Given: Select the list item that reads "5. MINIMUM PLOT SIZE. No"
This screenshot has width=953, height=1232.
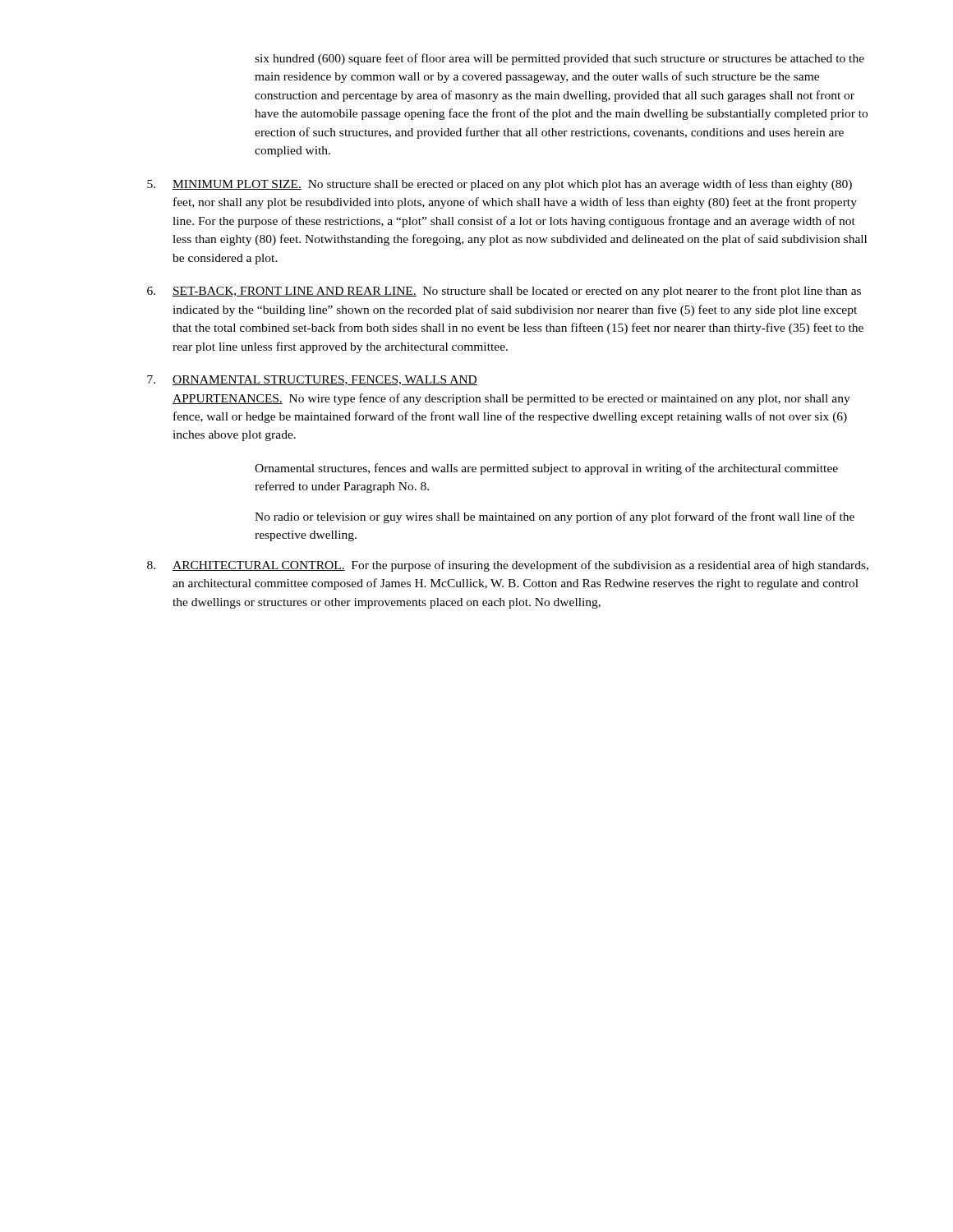Looking at the screenshot, I should tap(485, 221).
